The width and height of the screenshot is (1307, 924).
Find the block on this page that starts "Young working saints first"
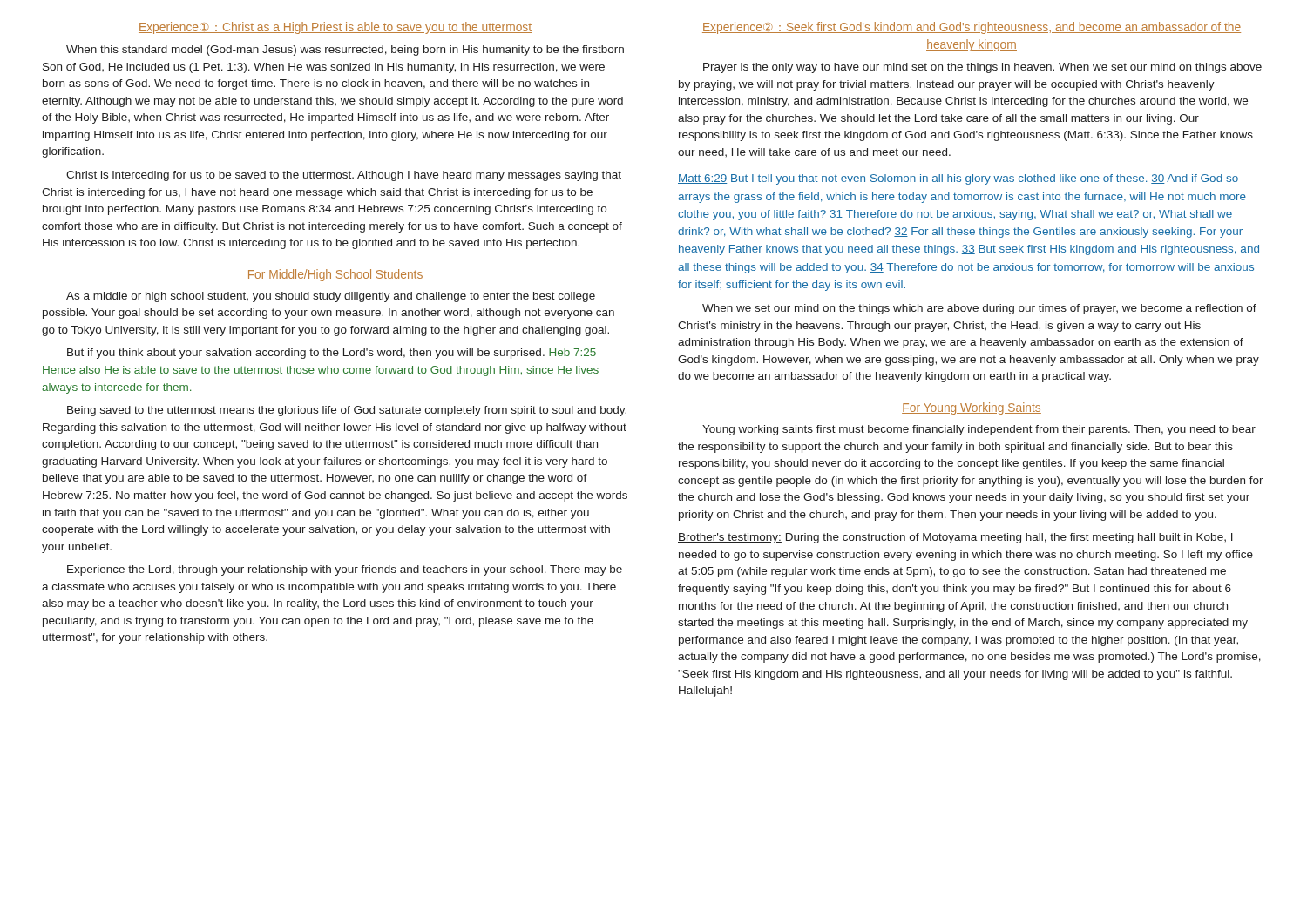coord(972,472)
